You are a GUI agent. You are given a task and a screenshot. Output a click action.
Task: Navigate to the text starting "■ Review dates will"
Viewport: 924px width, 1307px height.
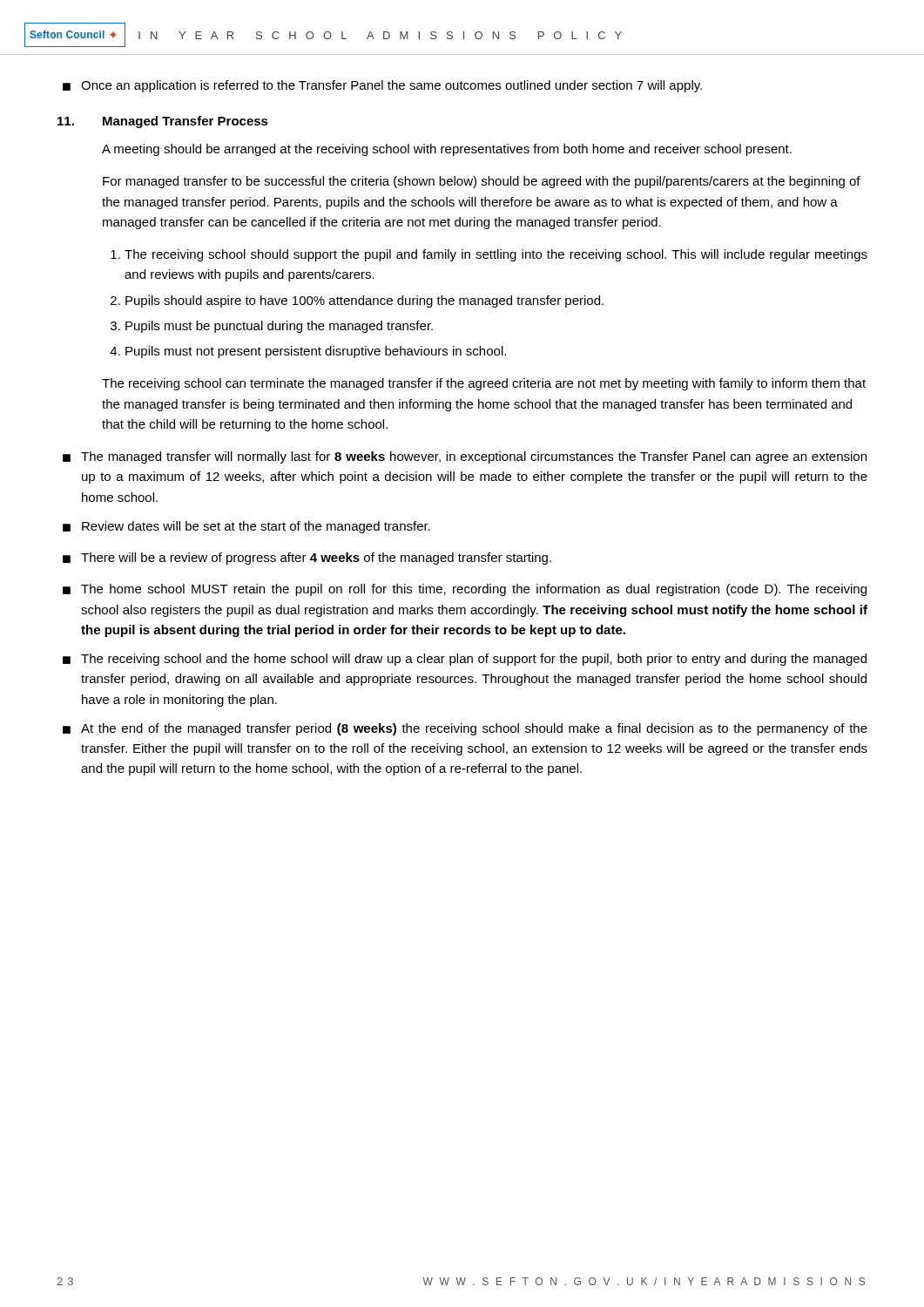pos(246,527)
